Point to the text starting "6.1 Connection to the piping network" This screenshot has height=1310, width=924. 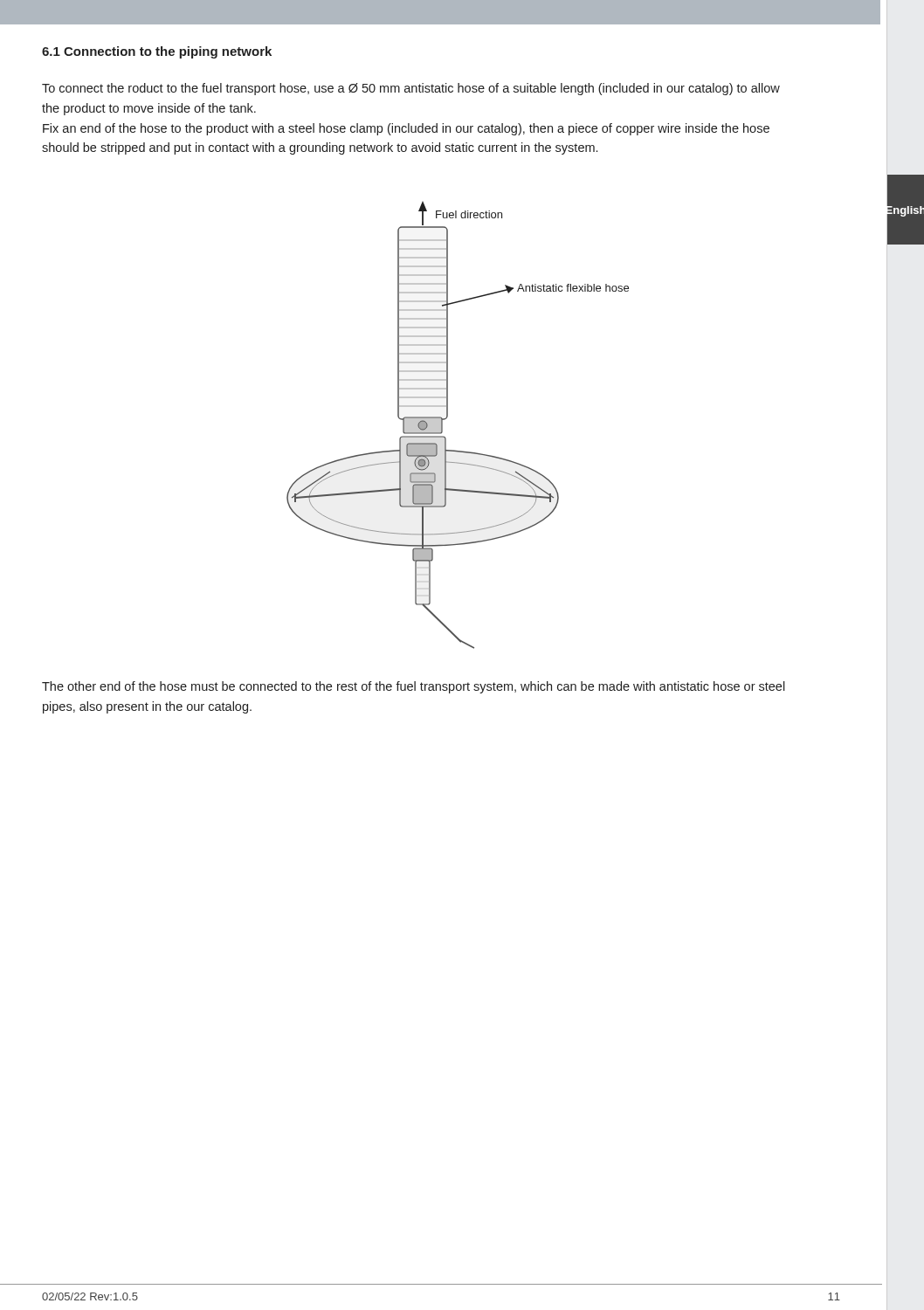[x=157, y=51]
